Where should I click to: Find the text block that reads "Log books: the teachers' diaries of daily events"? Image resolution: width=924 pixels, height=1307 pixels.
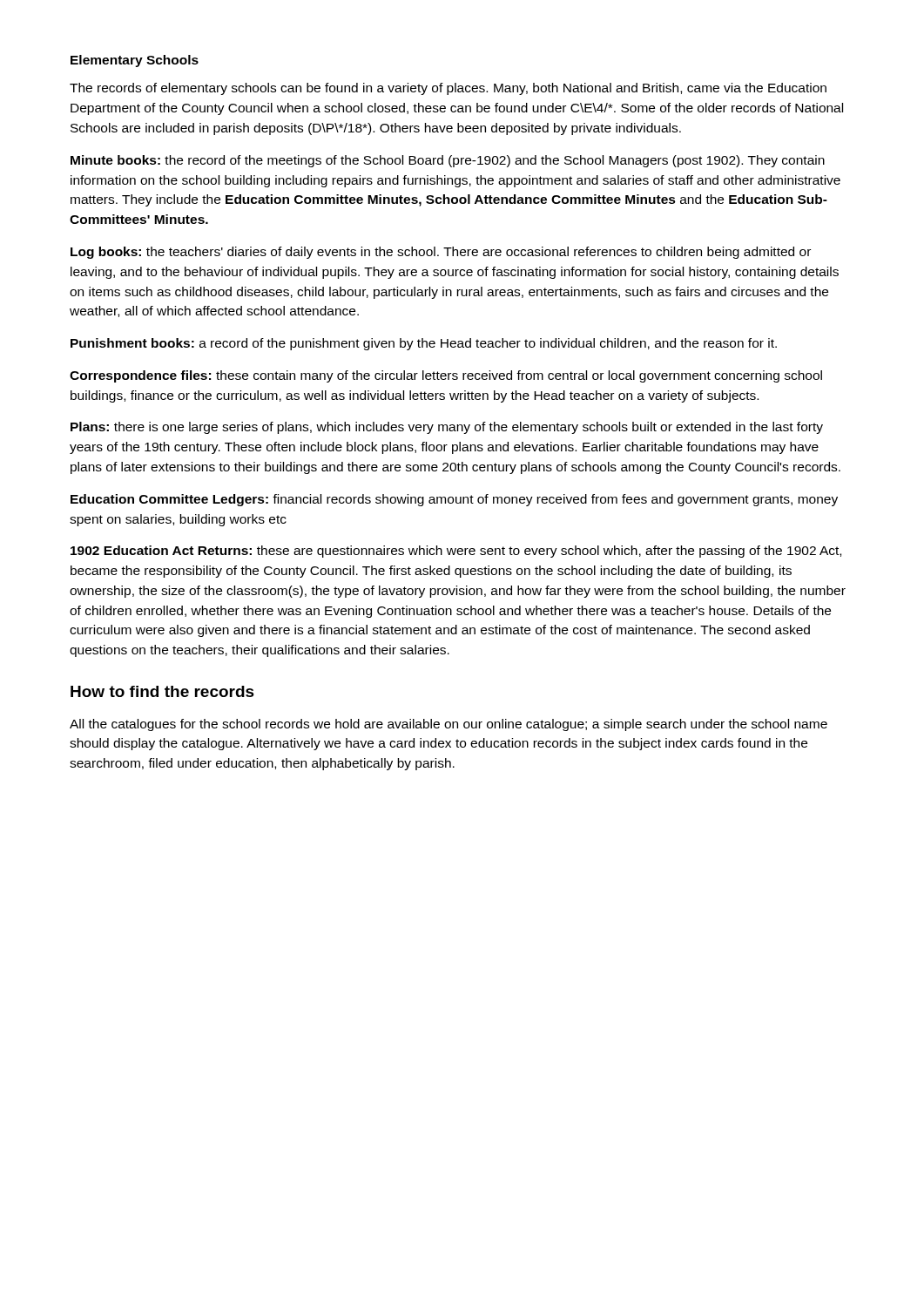[454, 281]
